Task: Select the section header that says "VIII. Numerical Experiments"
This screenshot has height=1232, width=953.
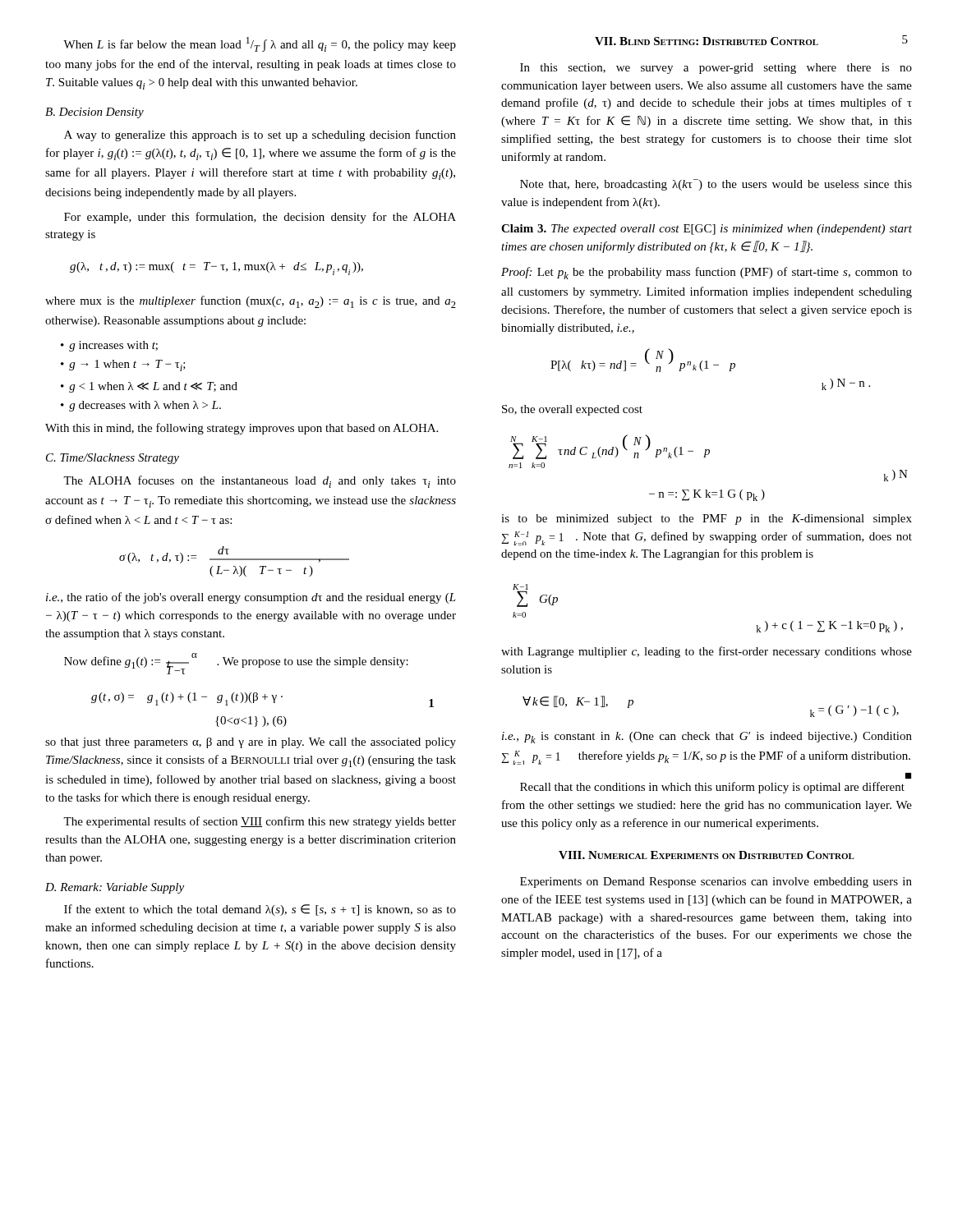Action: [707, 855]
